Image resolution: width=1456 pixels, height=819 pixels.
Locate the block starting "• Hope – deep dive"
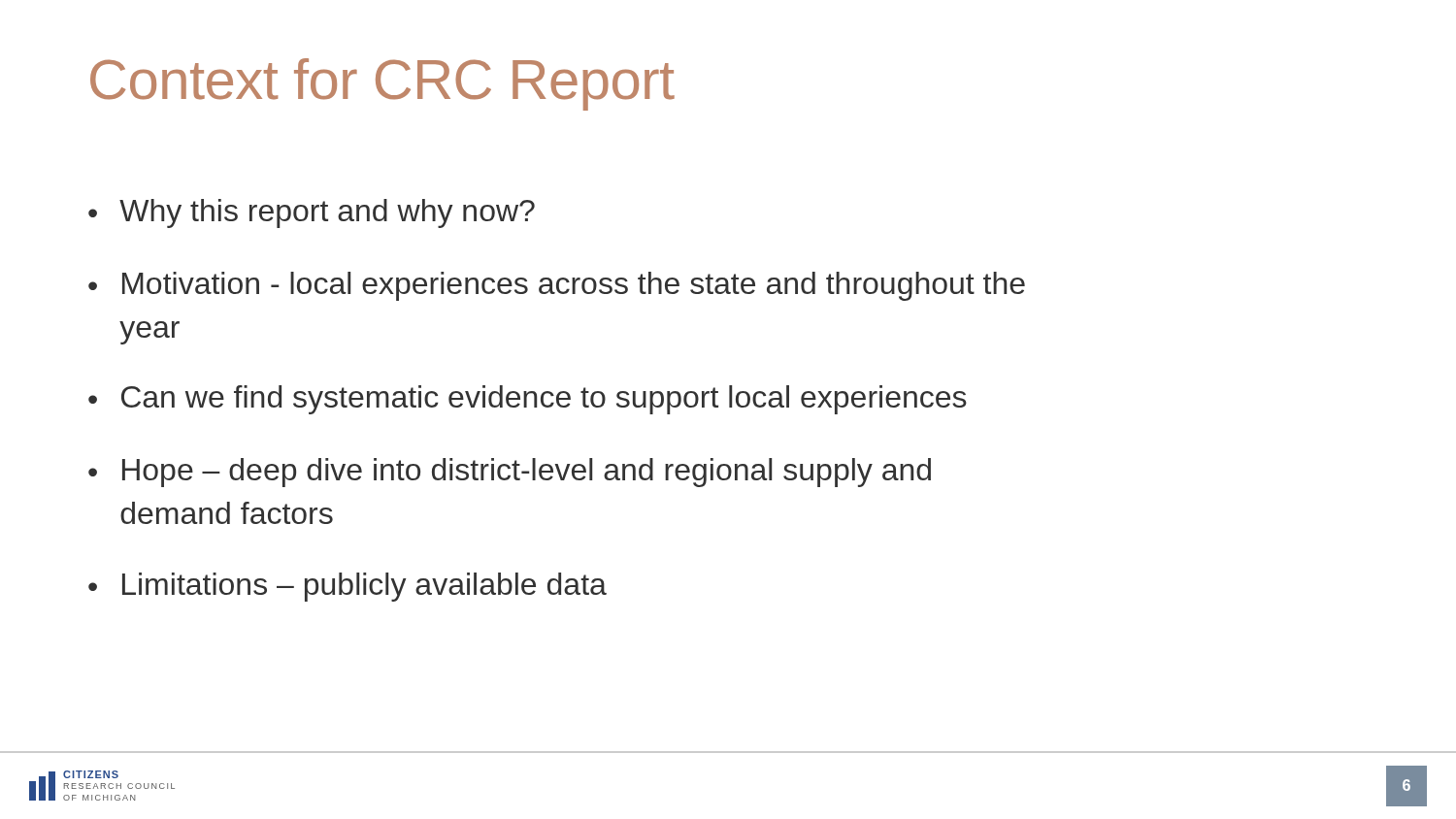[728, 492]
